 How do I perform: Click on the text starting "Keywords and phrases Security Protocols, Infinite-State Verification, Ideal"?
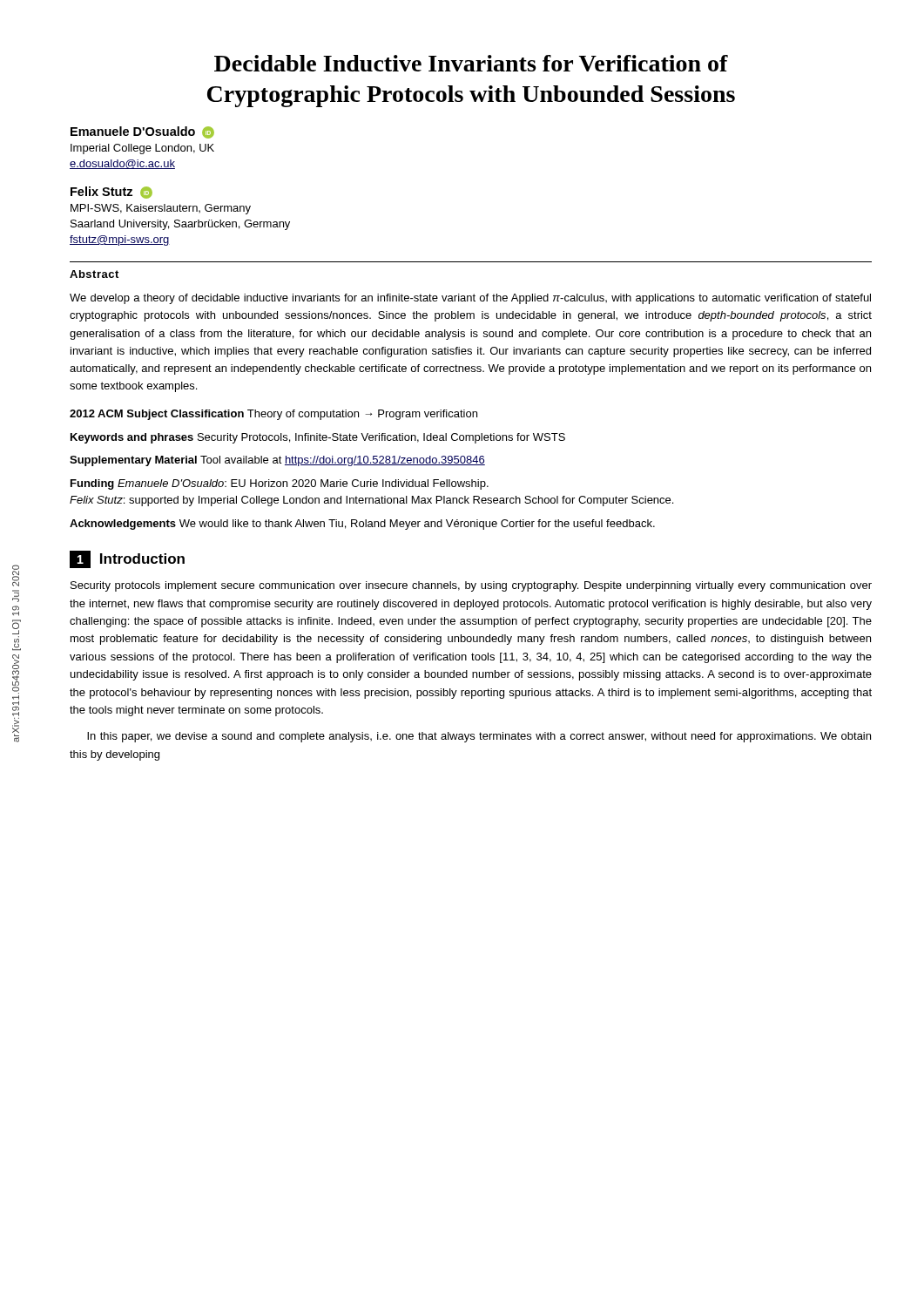pos(318,437)
